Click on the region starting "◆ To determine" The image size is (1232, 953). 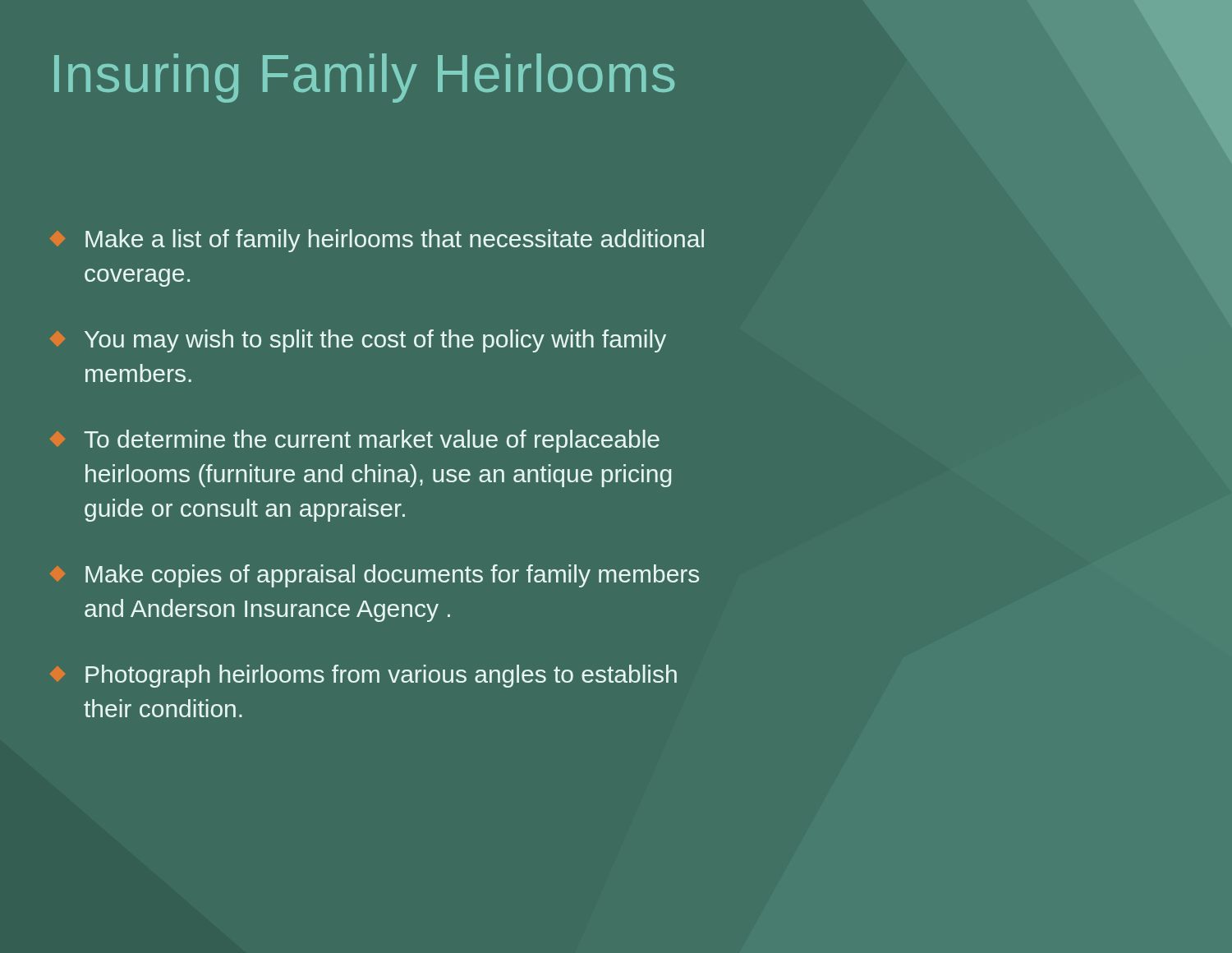point(386,474)
